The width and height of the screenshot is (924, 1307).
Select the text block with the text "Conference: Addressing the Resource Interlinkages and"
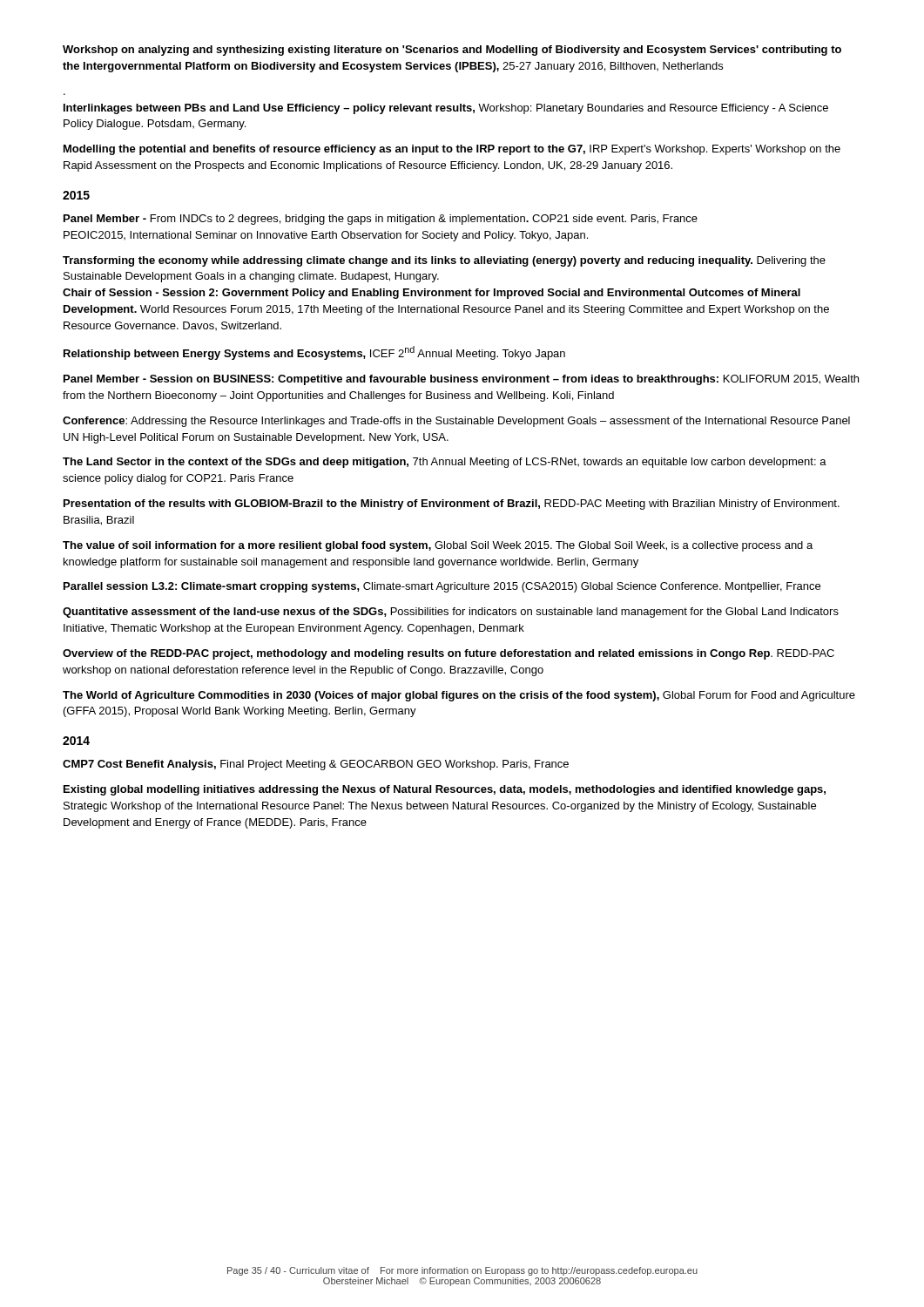[x=457, y=428]
